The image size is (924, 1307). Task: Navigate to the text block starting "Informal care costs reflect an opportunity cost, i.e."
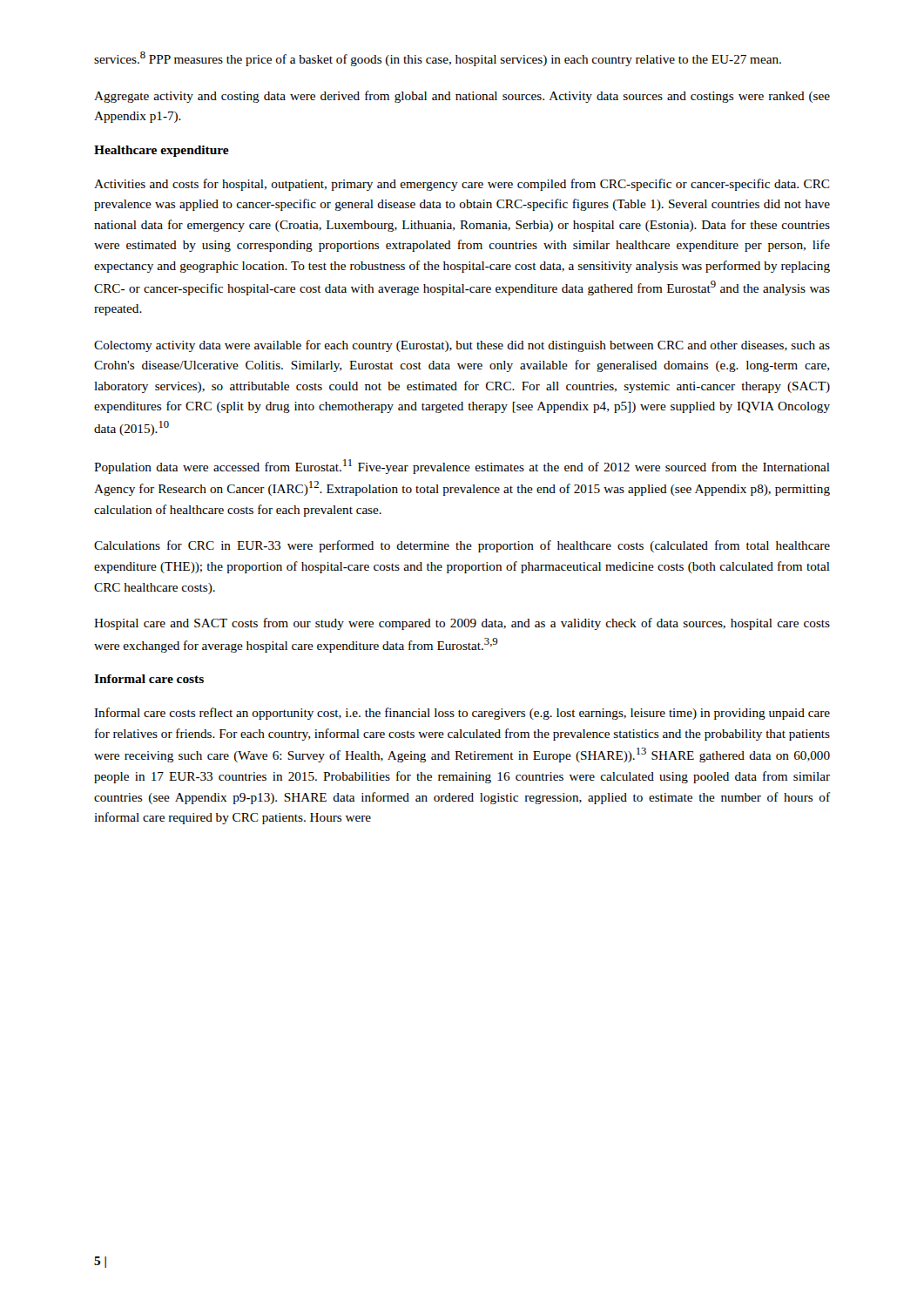click(462, 765)
